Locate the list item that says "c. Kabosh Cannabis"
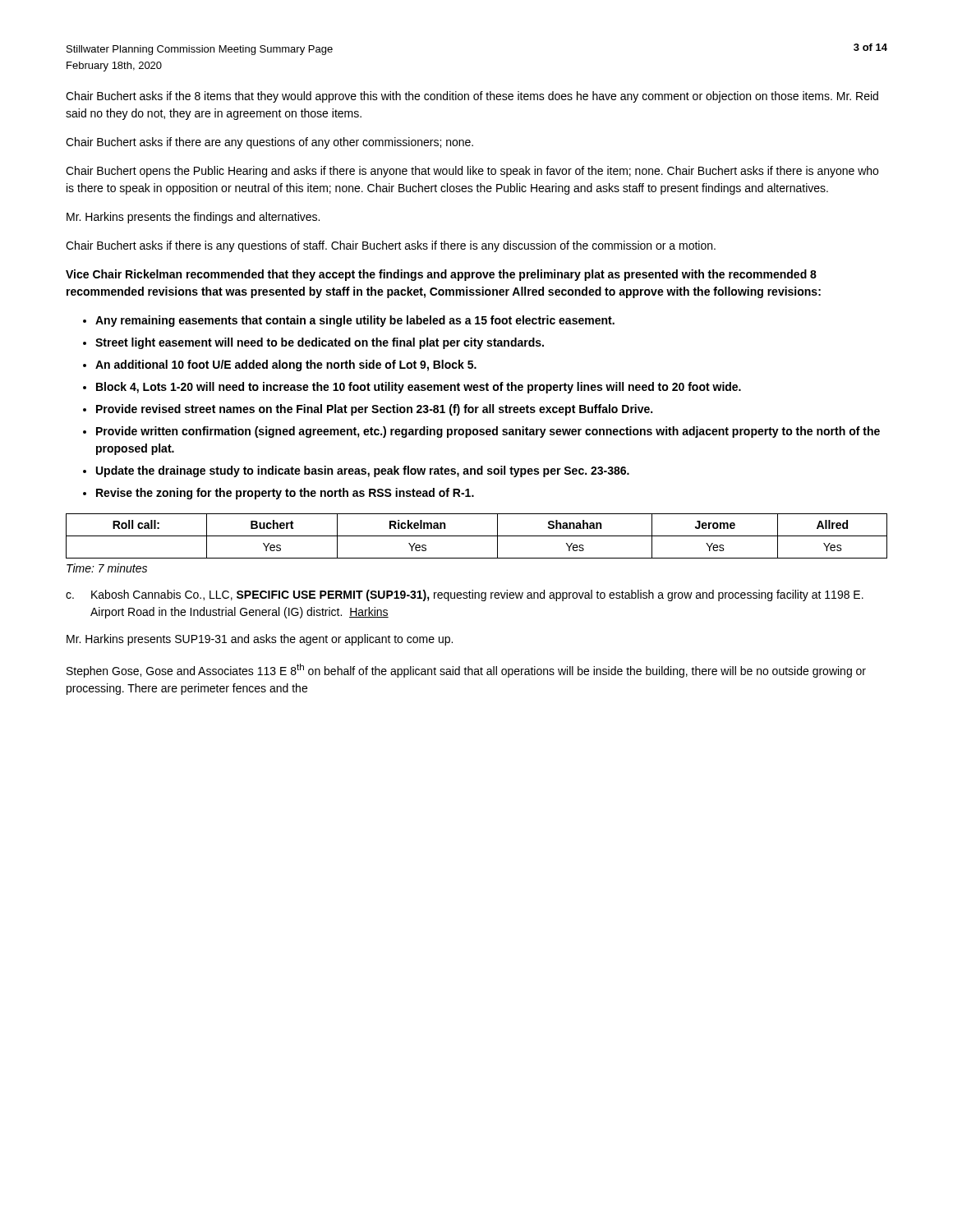Image resolution: width=953 pixels, height=1232 pixels. (476, 604)
